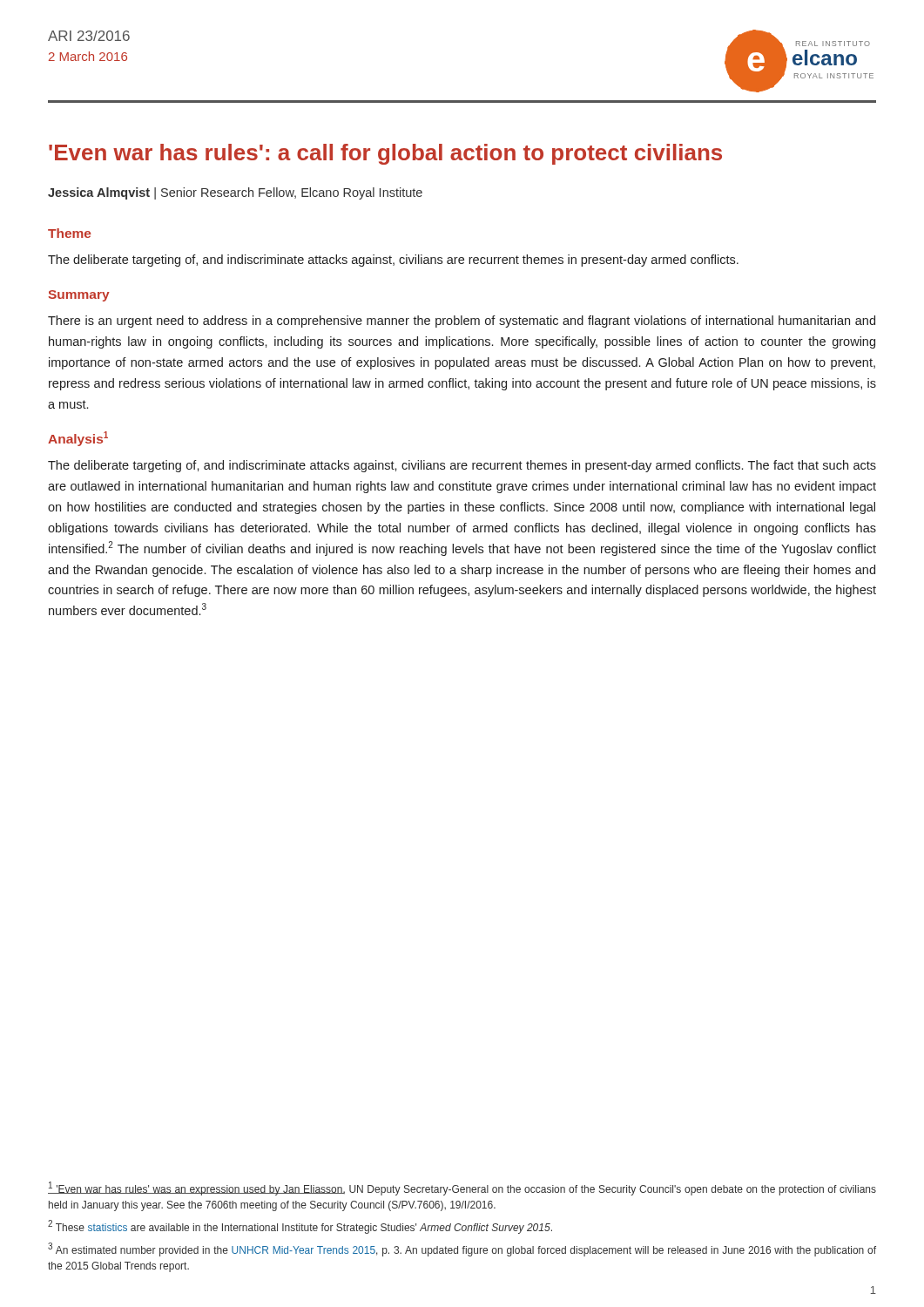Navigate to the region starting "Jessica Almqvist | Senior Research"
This screenshot has height=1307, width=924.
pyautogui.click(x=235, y=193)
